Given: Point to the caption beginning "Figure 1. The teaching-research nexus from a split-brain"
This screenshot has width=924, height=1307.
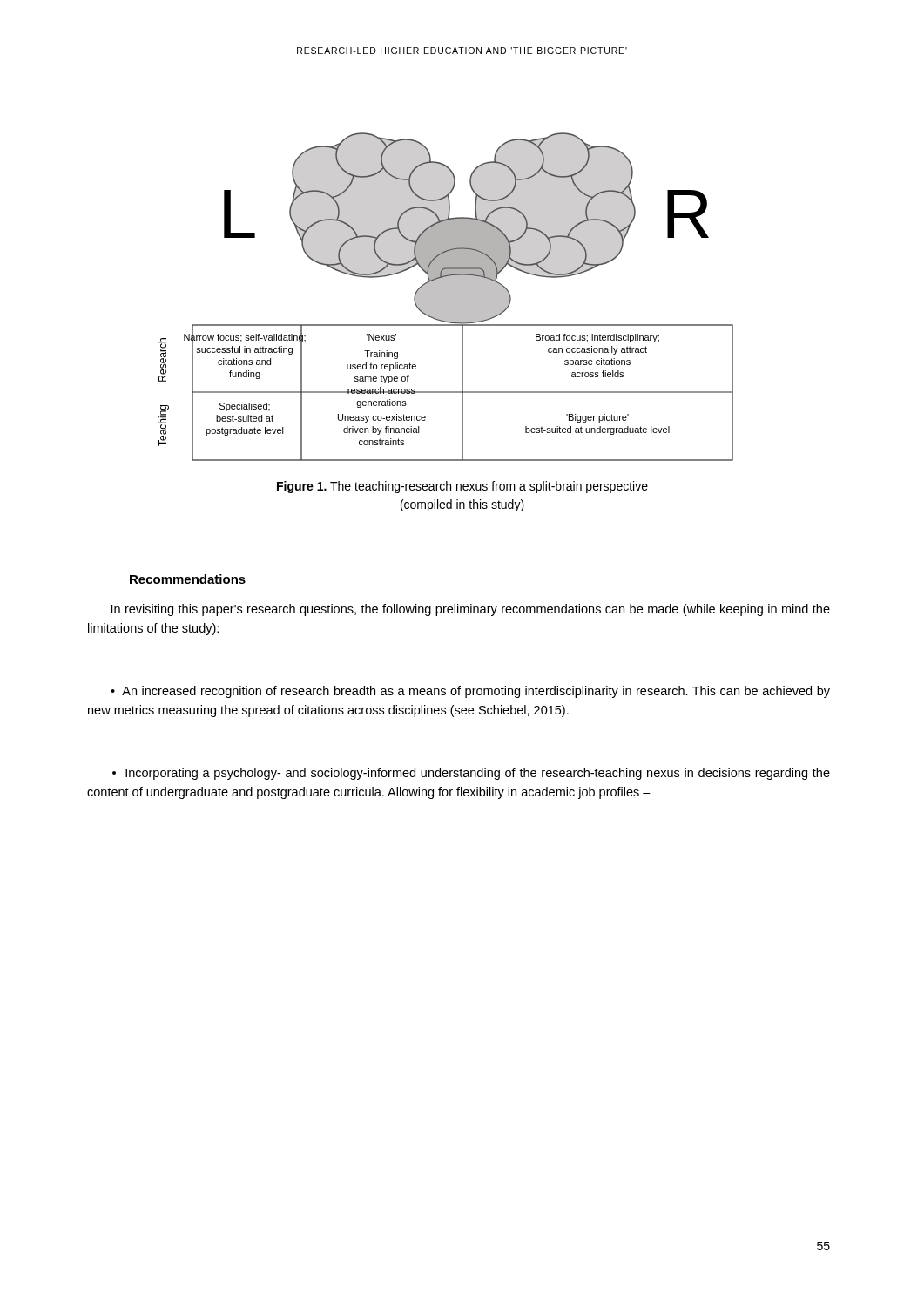Looking at the screenshot, I should [462, 495].
